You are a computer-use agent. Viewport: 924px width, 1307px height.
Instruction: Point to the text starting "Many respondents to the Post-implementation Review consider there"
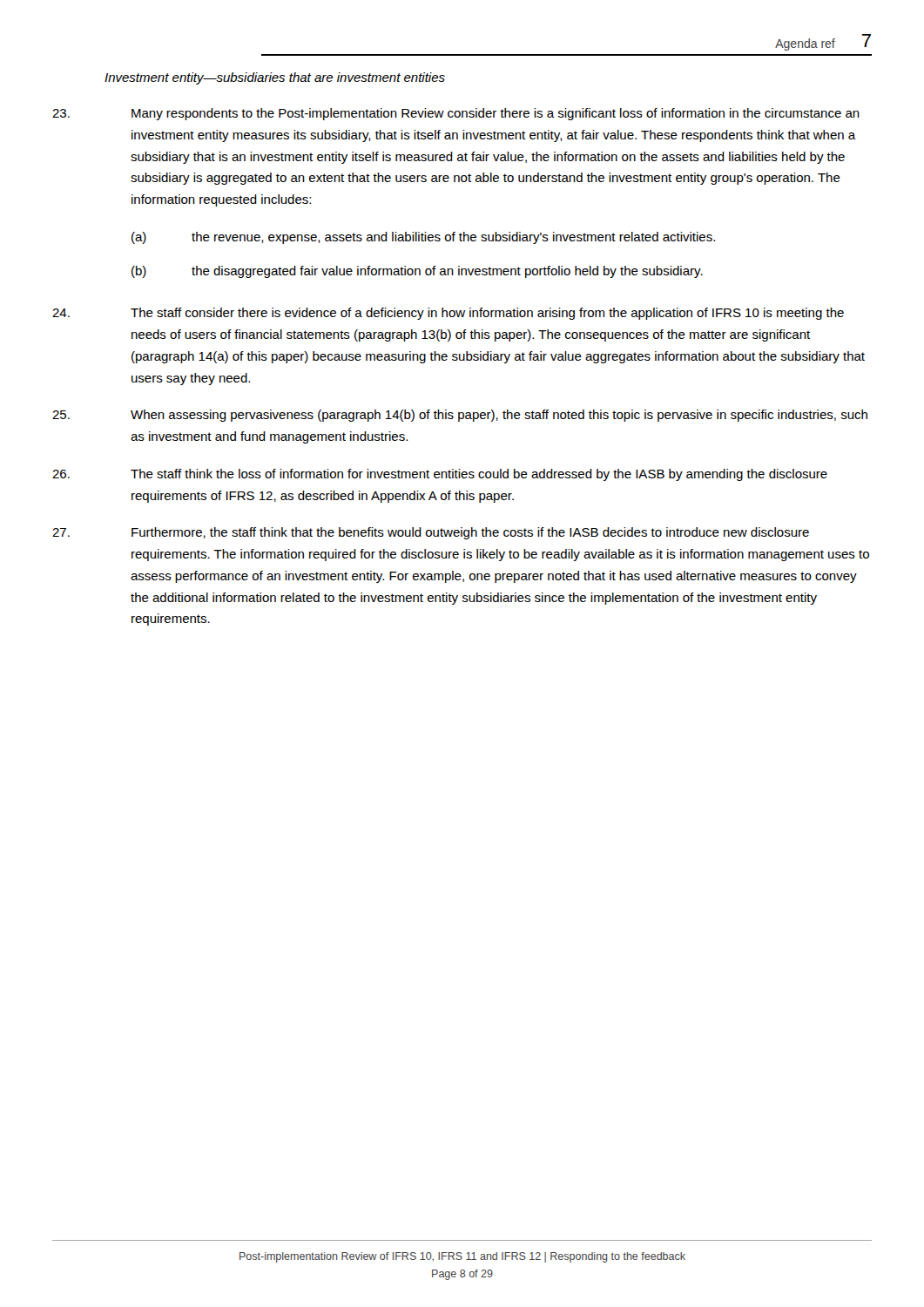462,157
